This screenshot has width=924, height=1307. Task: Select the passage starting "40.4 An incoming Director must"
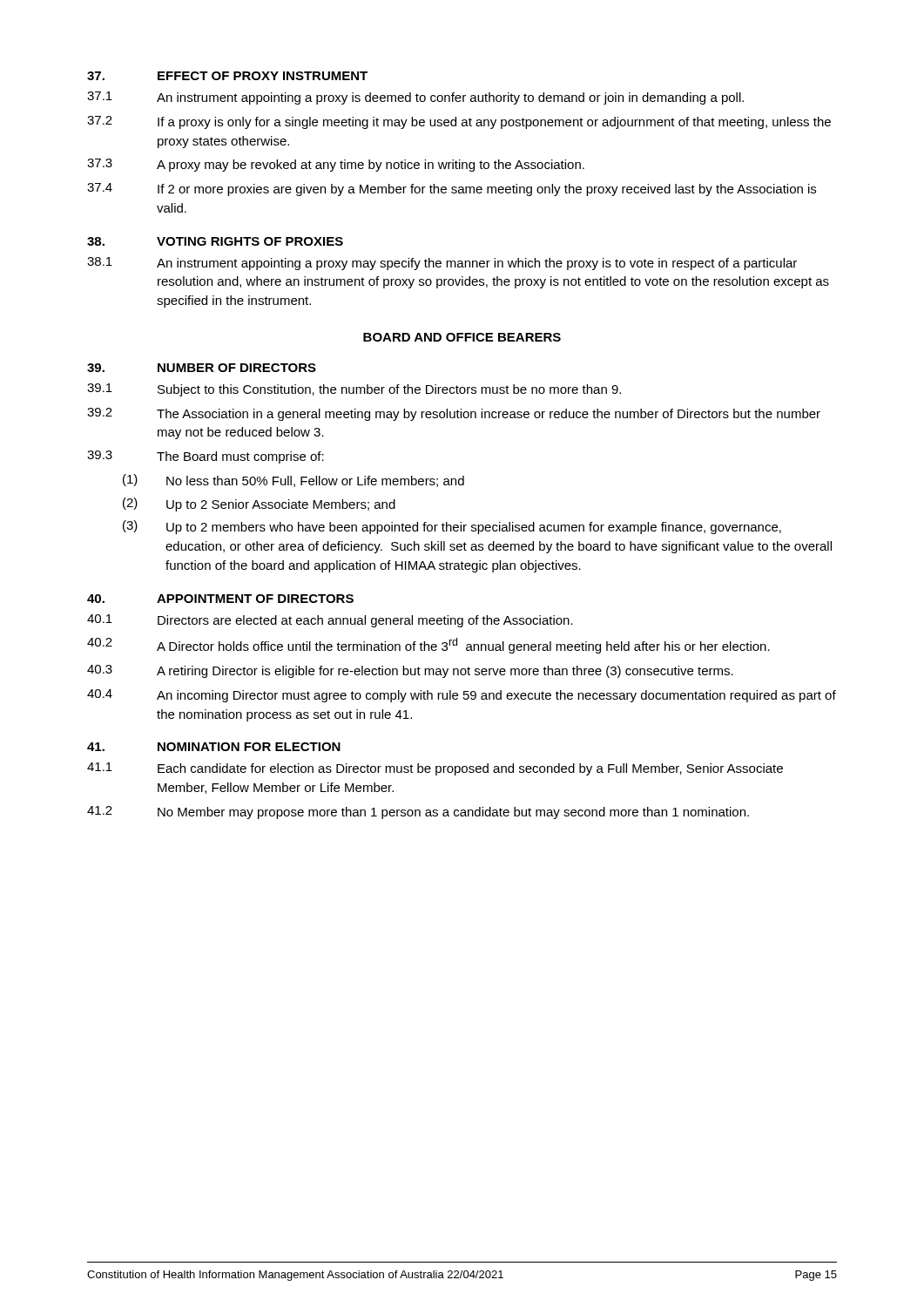point(462,704)
